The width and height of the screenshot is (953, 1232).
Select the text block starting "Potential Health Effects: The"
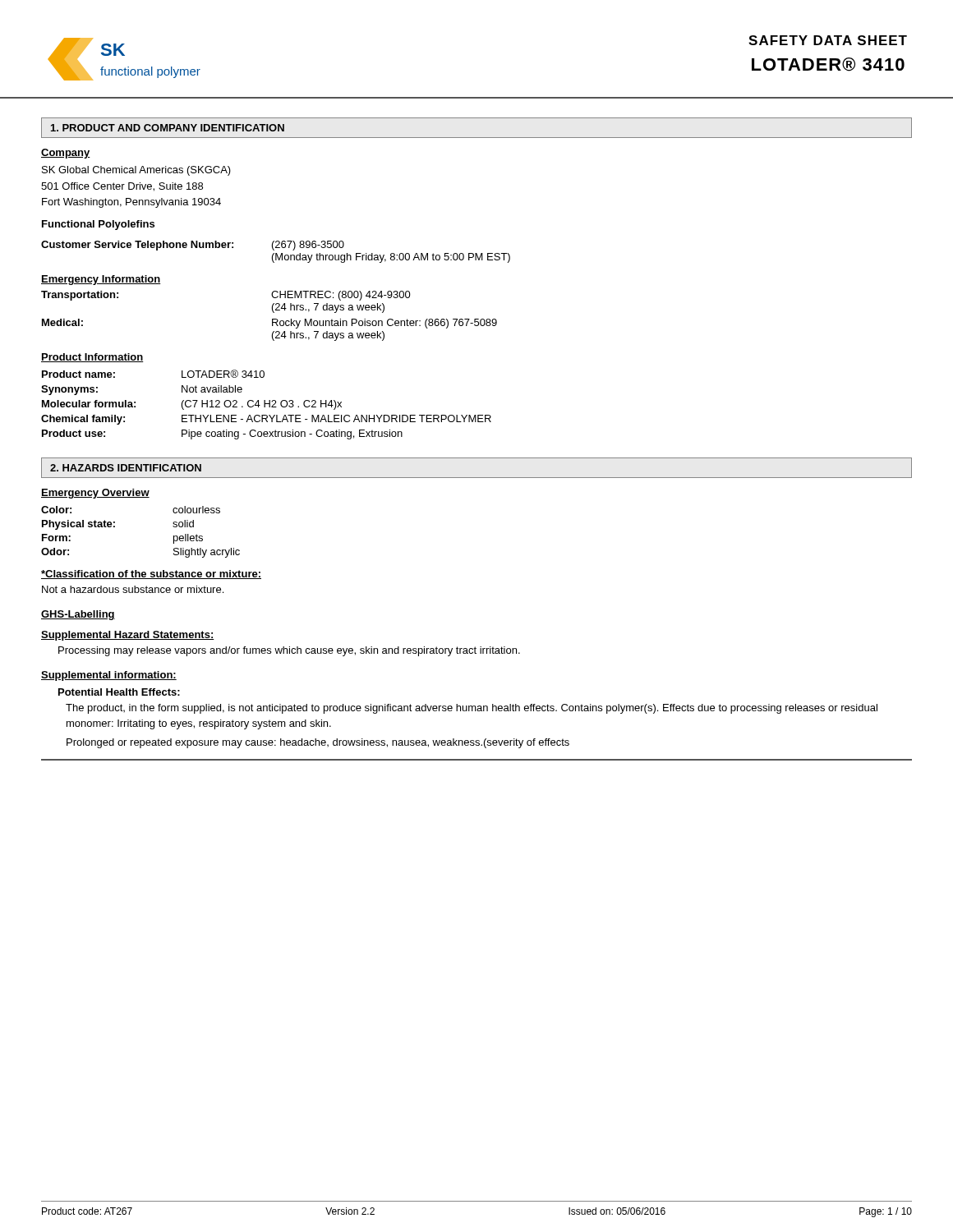(x=485, y=718)
